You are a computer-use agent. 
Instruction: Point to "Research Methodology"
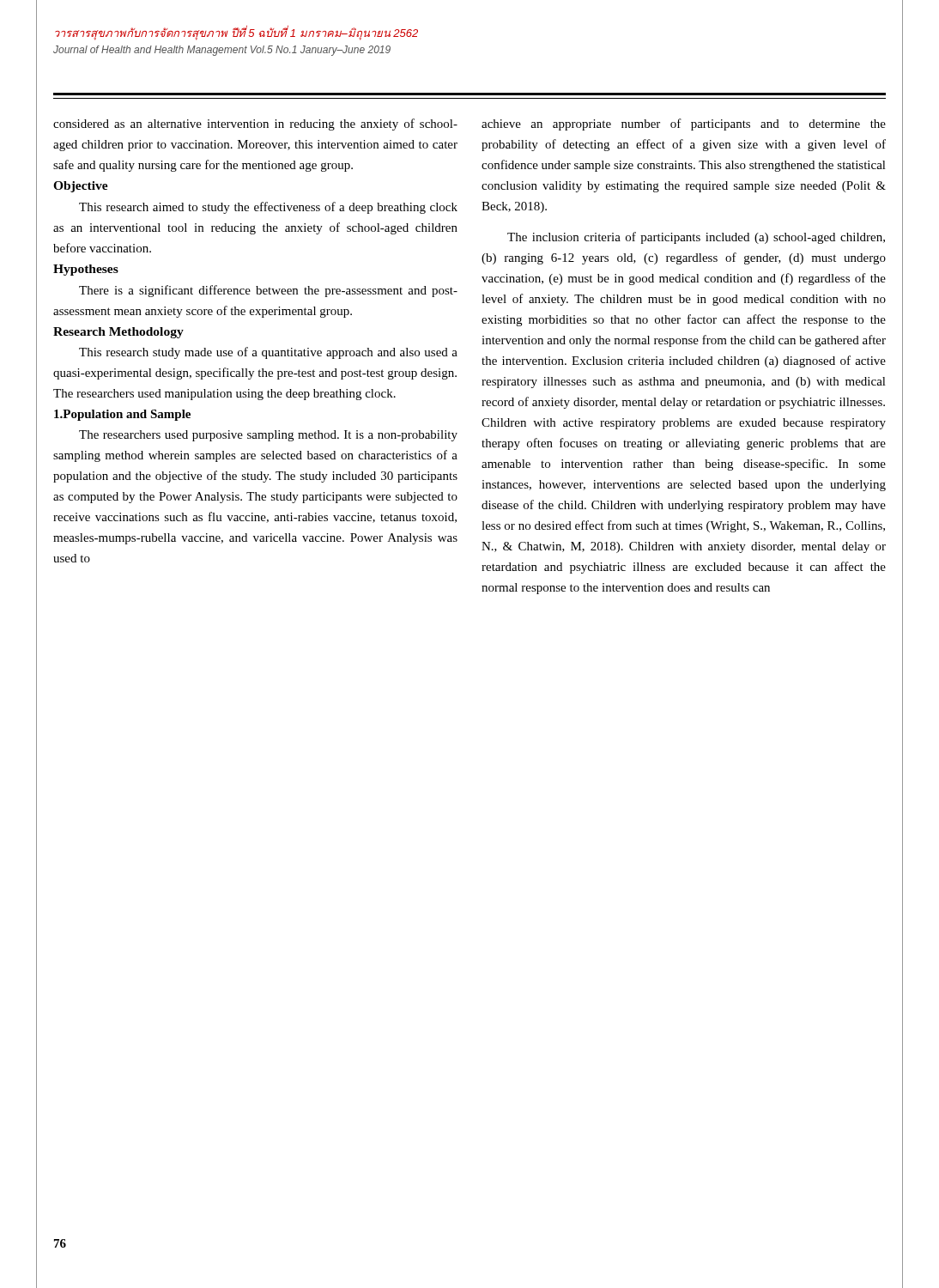(118, 333)
